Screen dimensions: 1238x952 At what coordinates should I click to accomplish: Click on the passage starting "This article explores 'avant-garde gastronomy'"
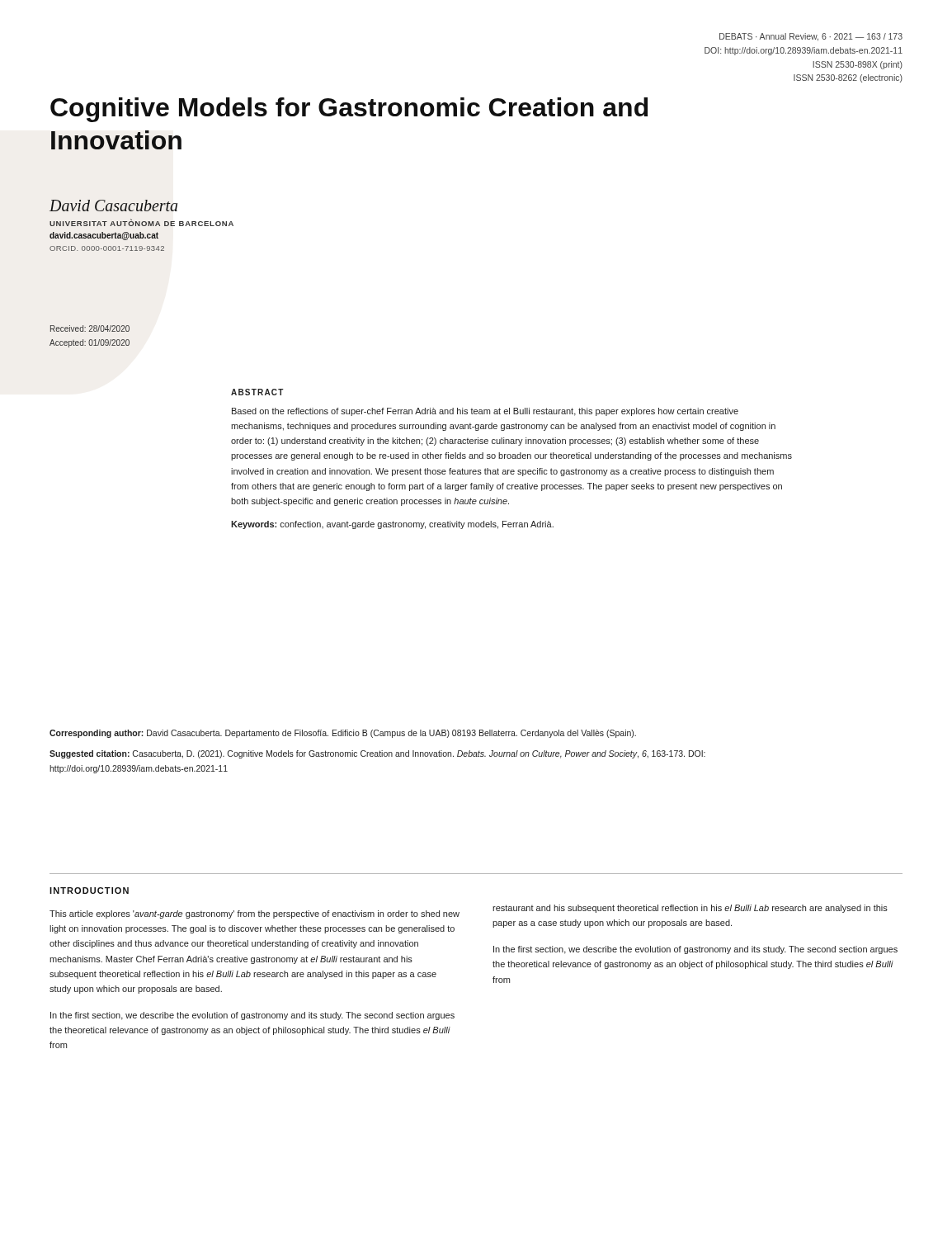(x=255, y=980)
